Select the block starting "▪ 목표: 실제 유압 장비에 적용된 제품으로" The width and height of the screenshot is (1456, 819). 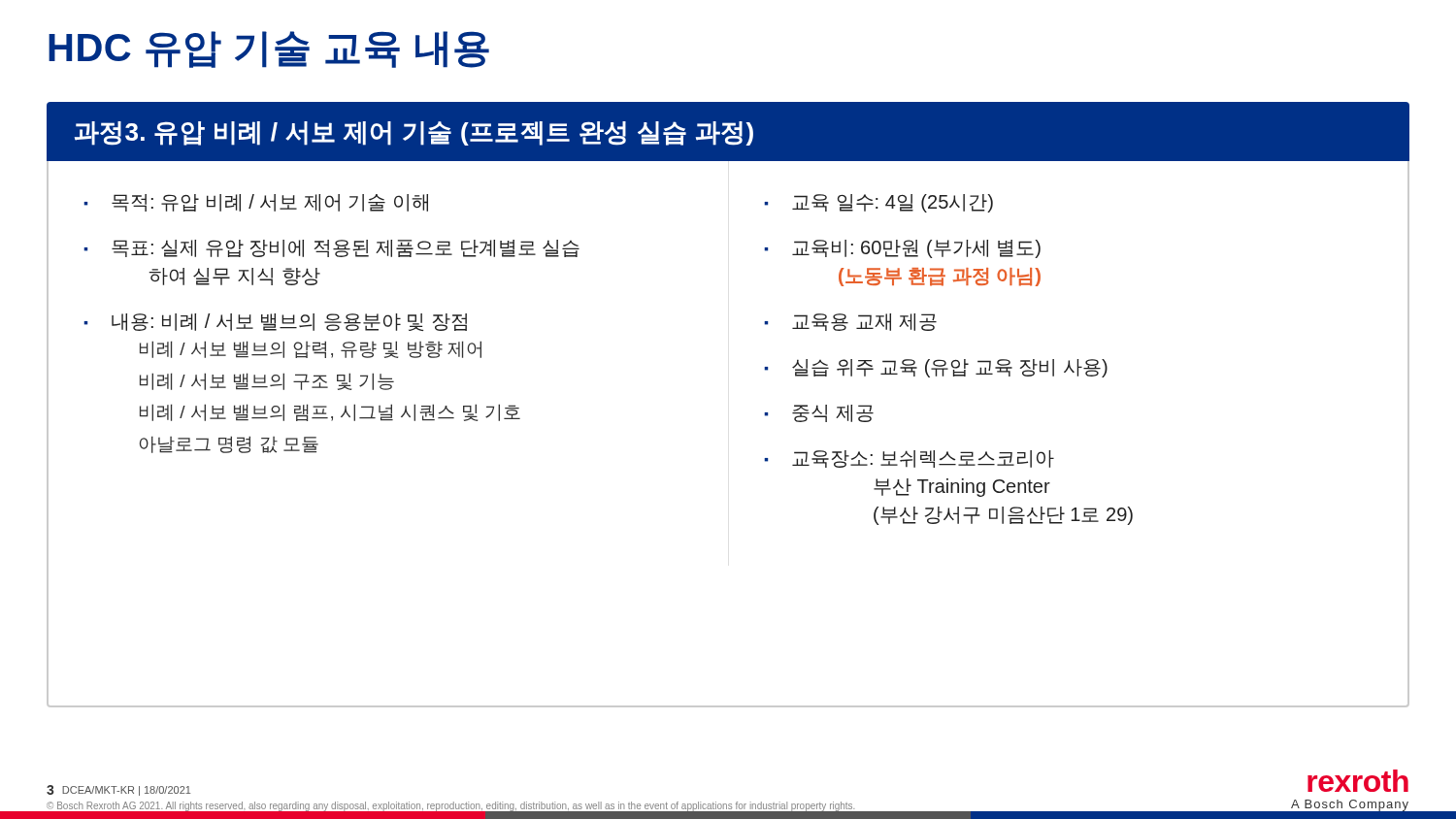tap(391, 262)
